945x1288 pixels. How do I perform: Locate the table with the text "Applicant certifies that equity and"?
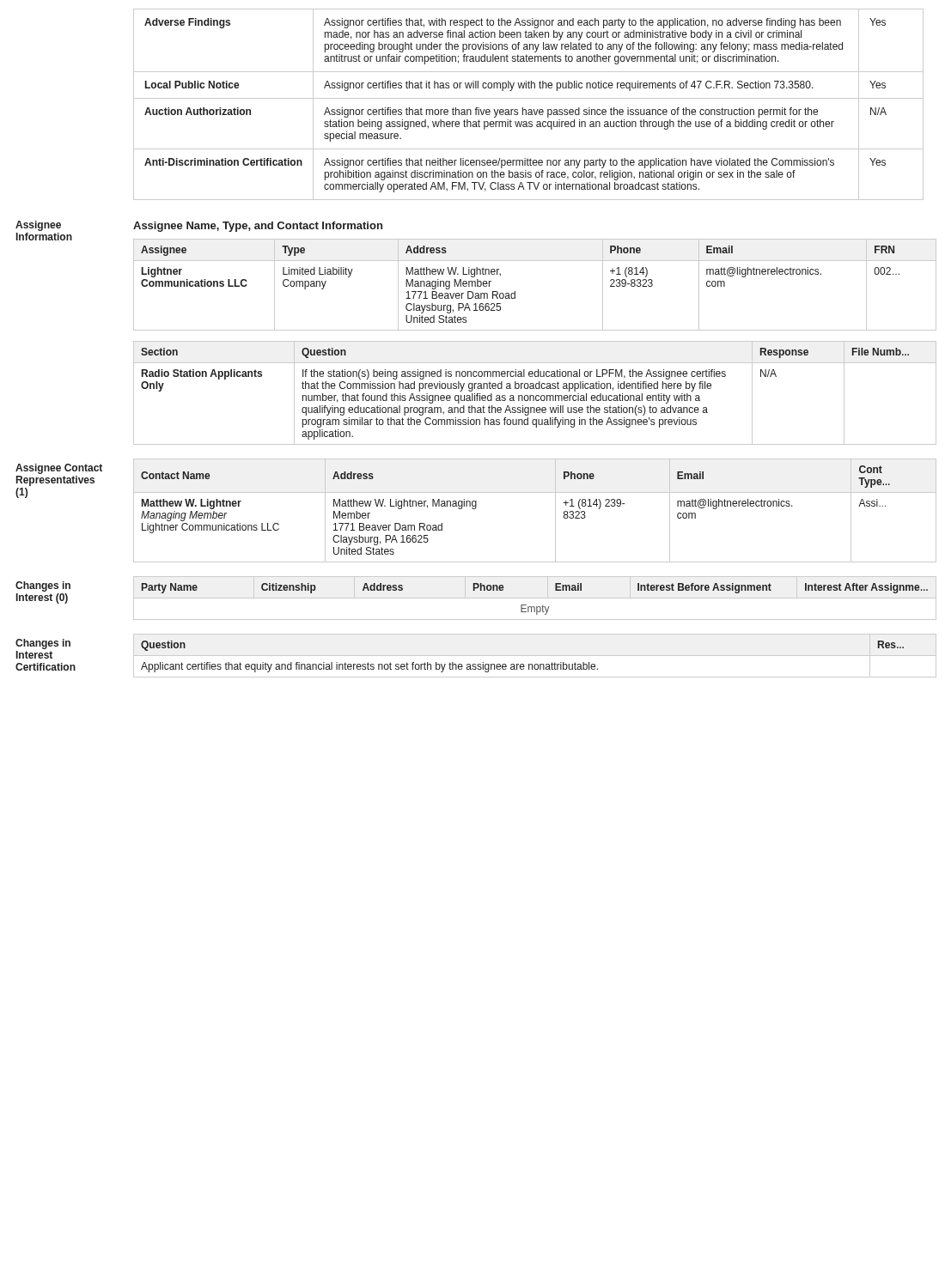click(x=535, y=656)
